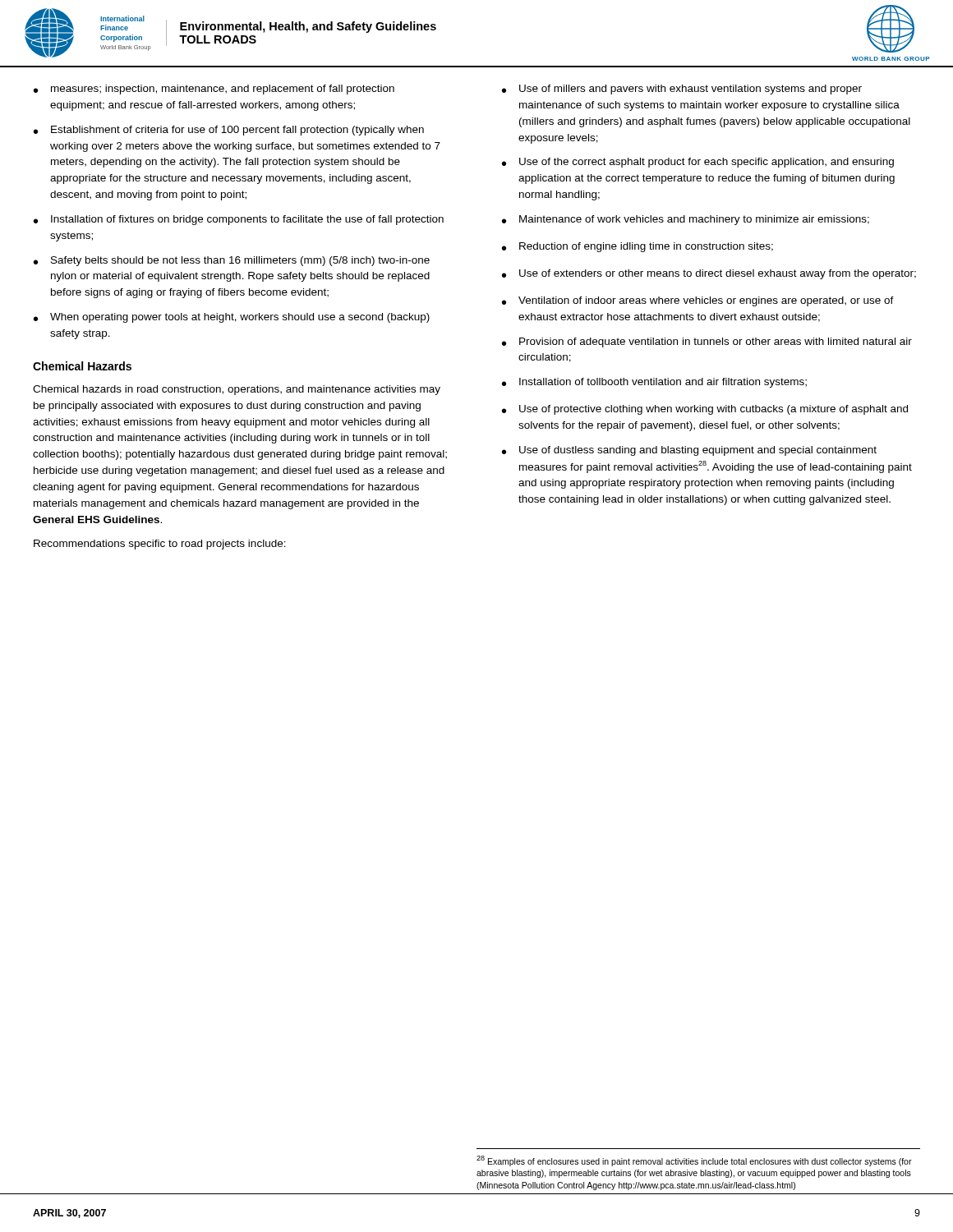The image size is (953, 1232).
Task: Select the list item that says "• Establishment of criteria for use of 100"
Action: (242, 162)
